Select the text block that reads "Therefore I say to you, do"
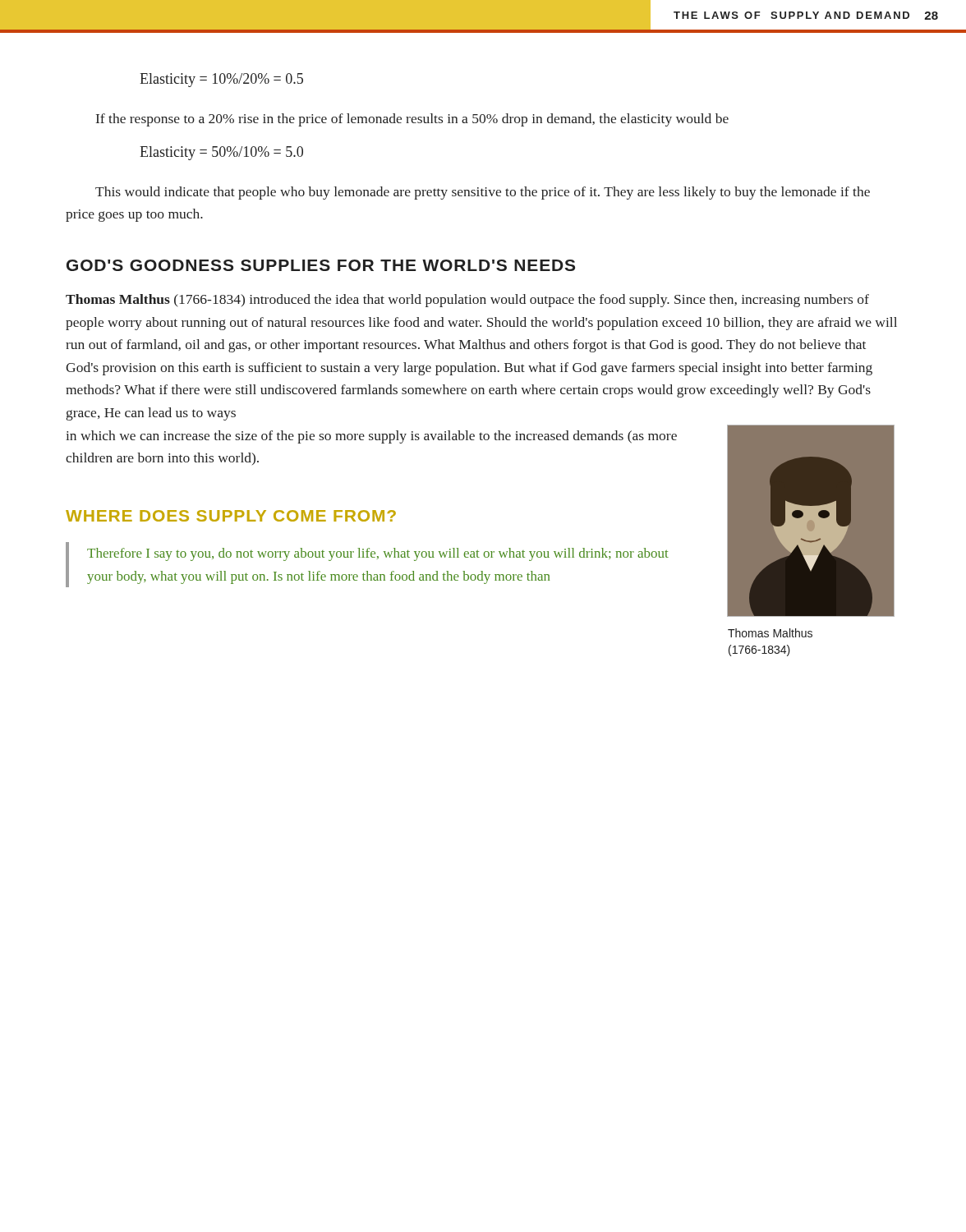The height and width of the screenshot is (1232, 966). [x=378, y=565]
